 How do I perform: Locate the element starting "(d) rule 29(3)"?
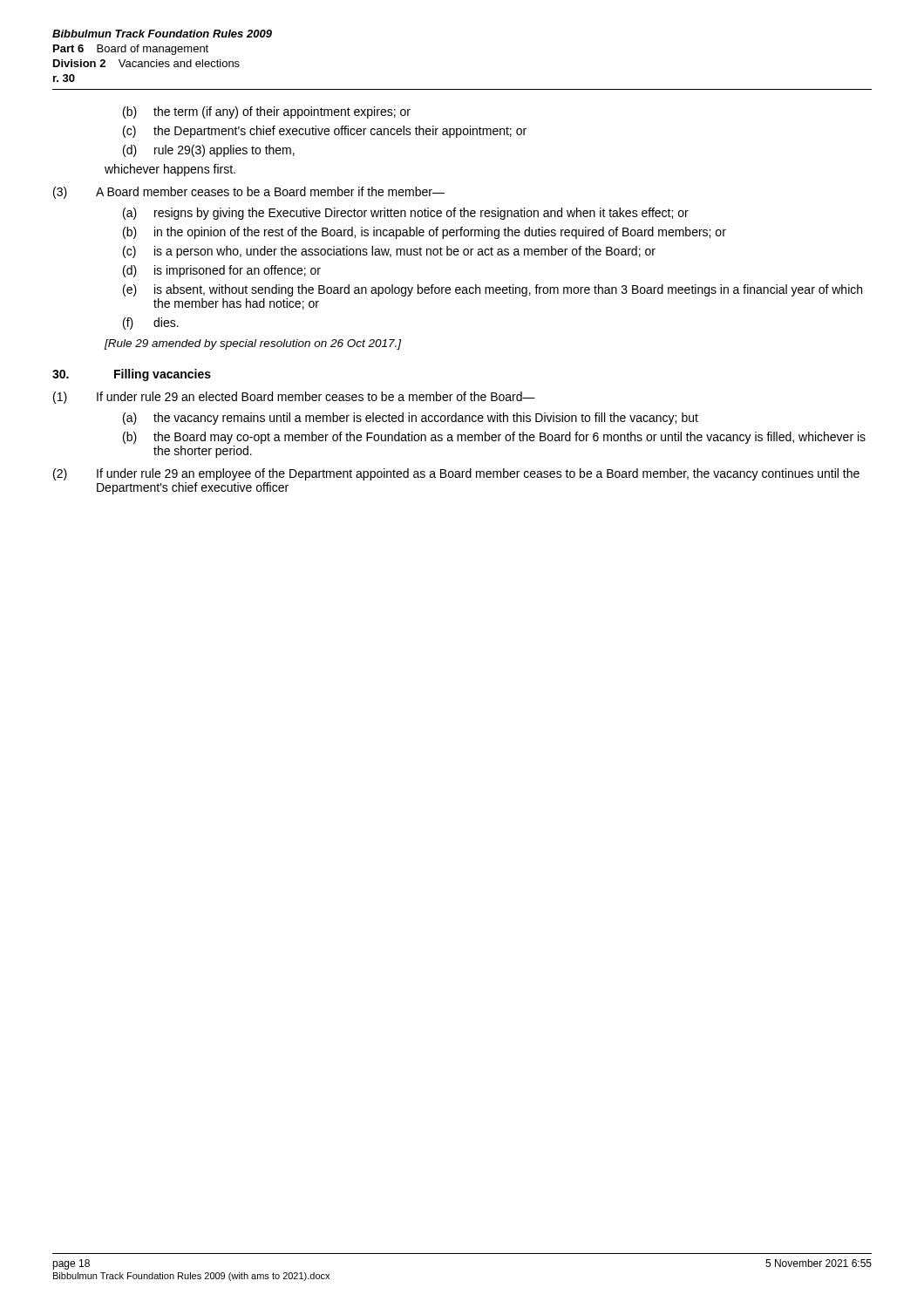click(209, 151)
